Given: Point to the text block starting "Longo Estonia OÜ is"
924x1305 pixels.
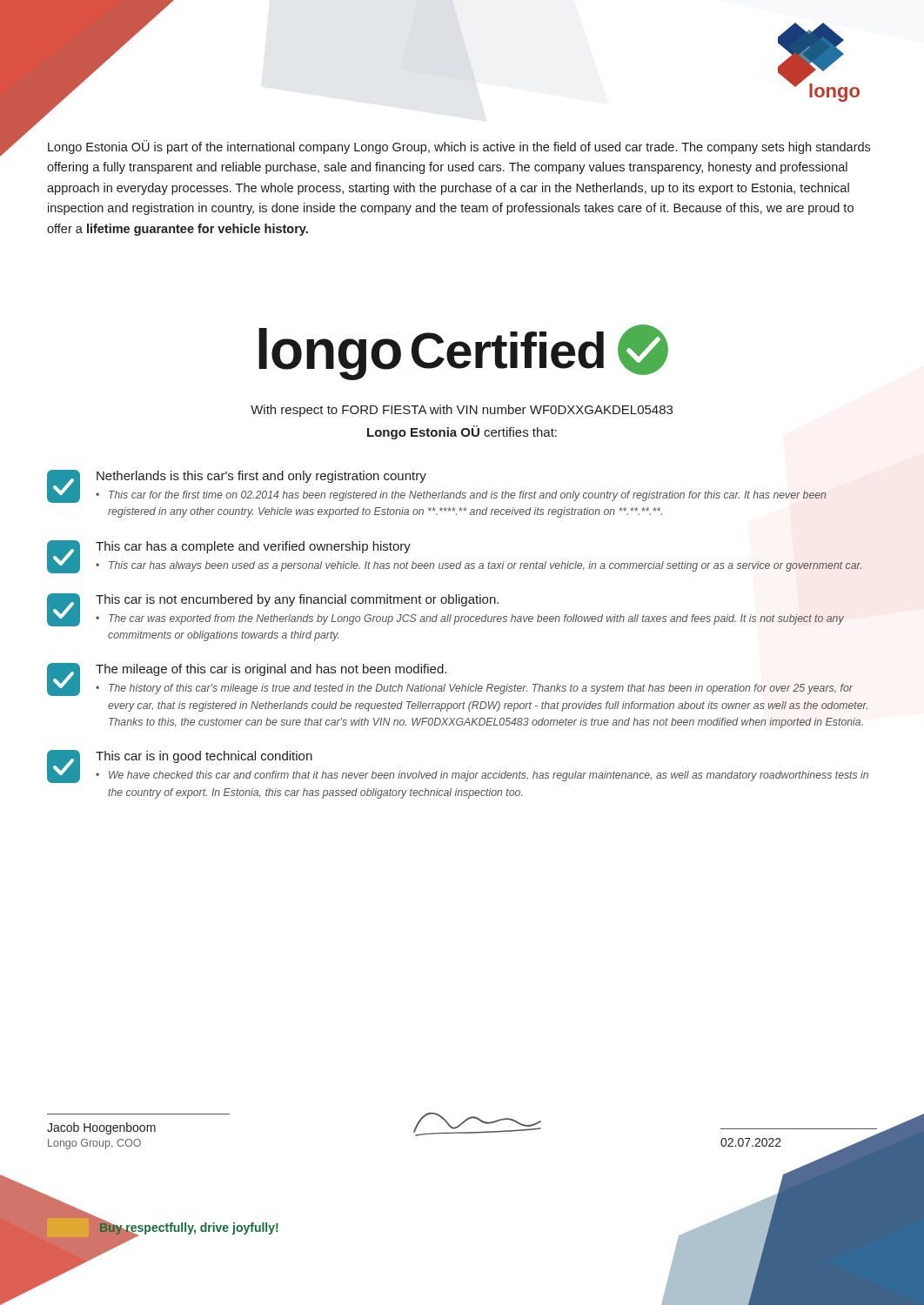Looking at the screenshot, I should [459, 188].
